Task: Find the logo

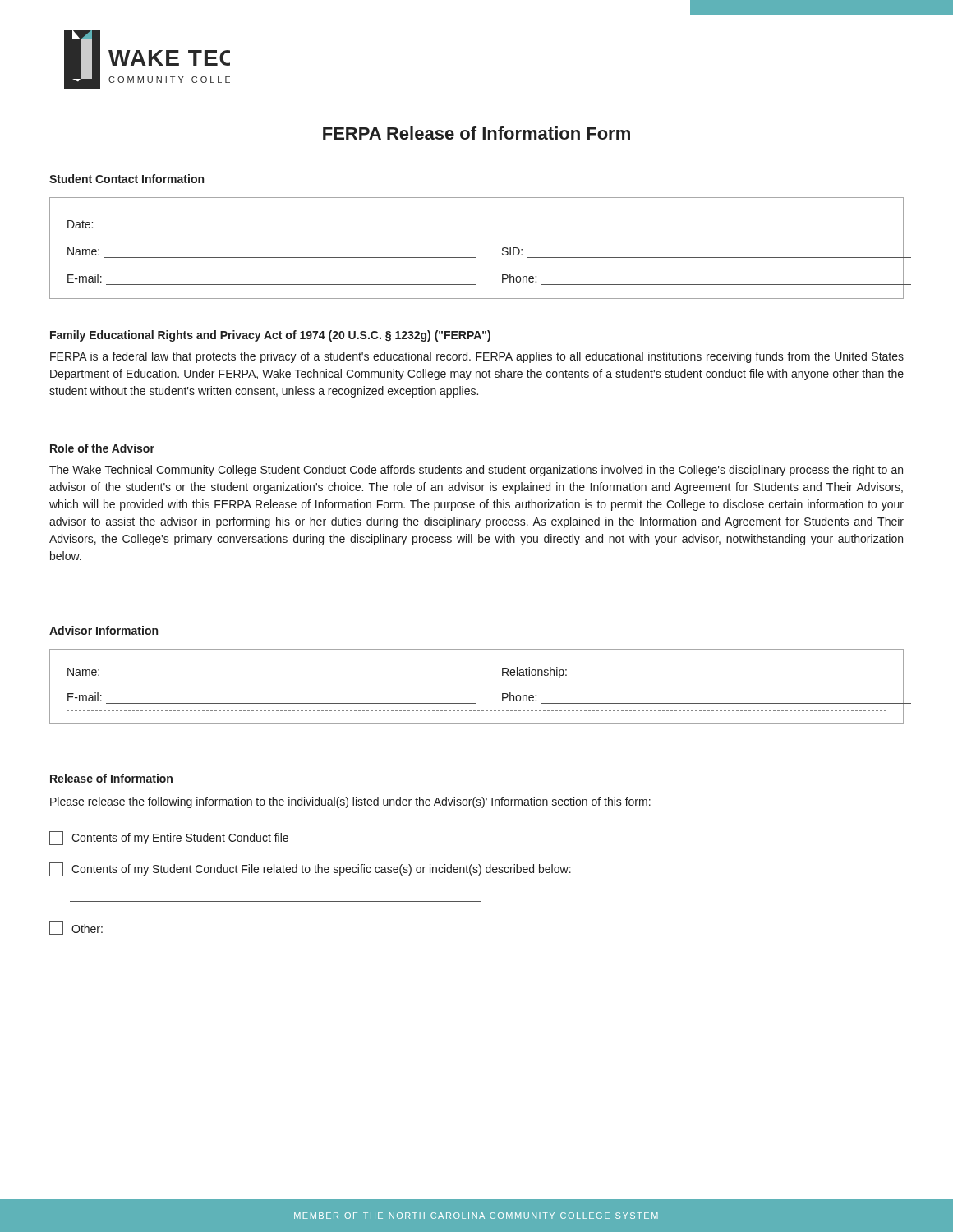Action: pyautogui.click(x=140, y=64)
